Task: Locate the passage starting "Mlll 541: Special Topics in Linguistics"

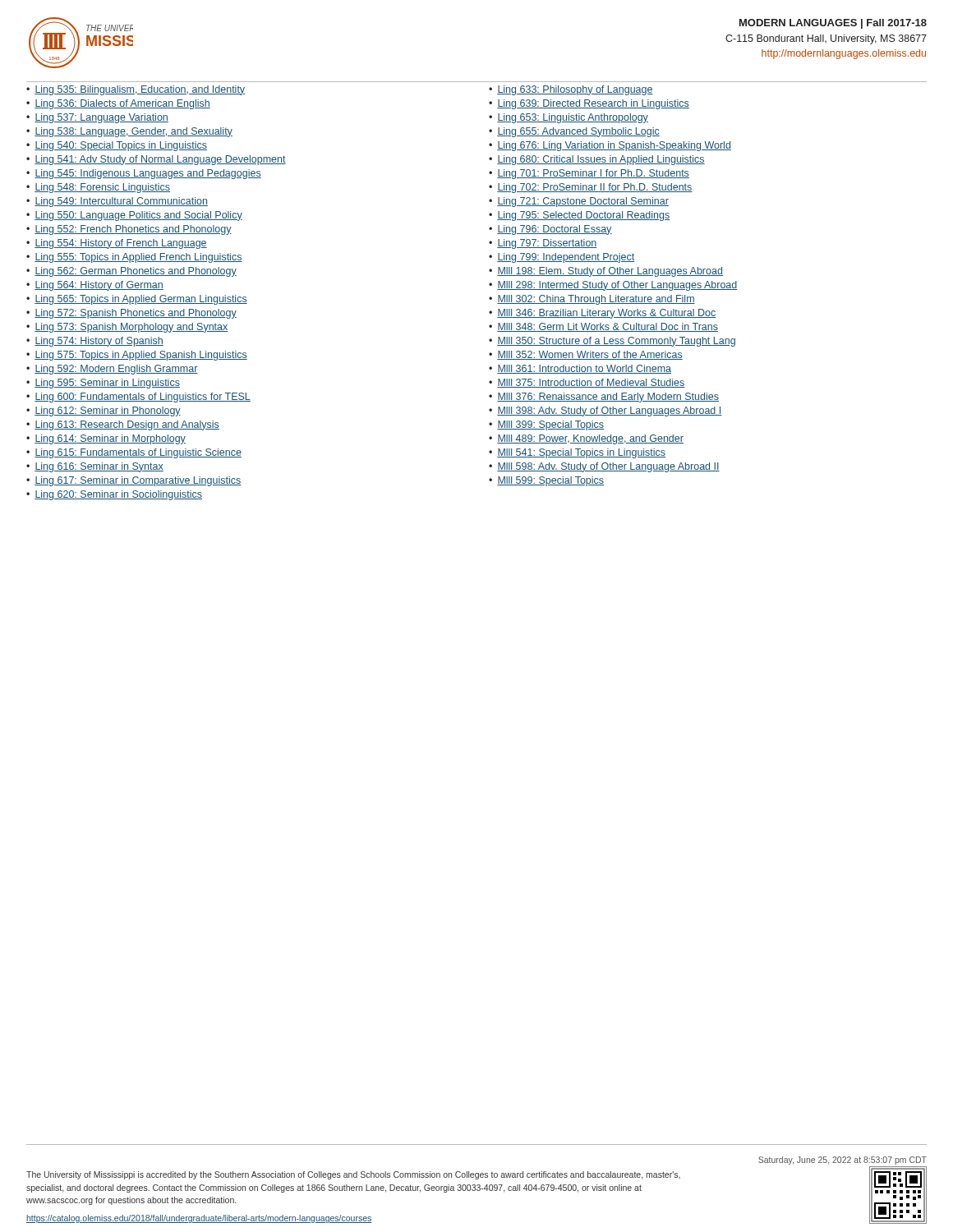Action: pyautogui.click(x=581, y=452)
